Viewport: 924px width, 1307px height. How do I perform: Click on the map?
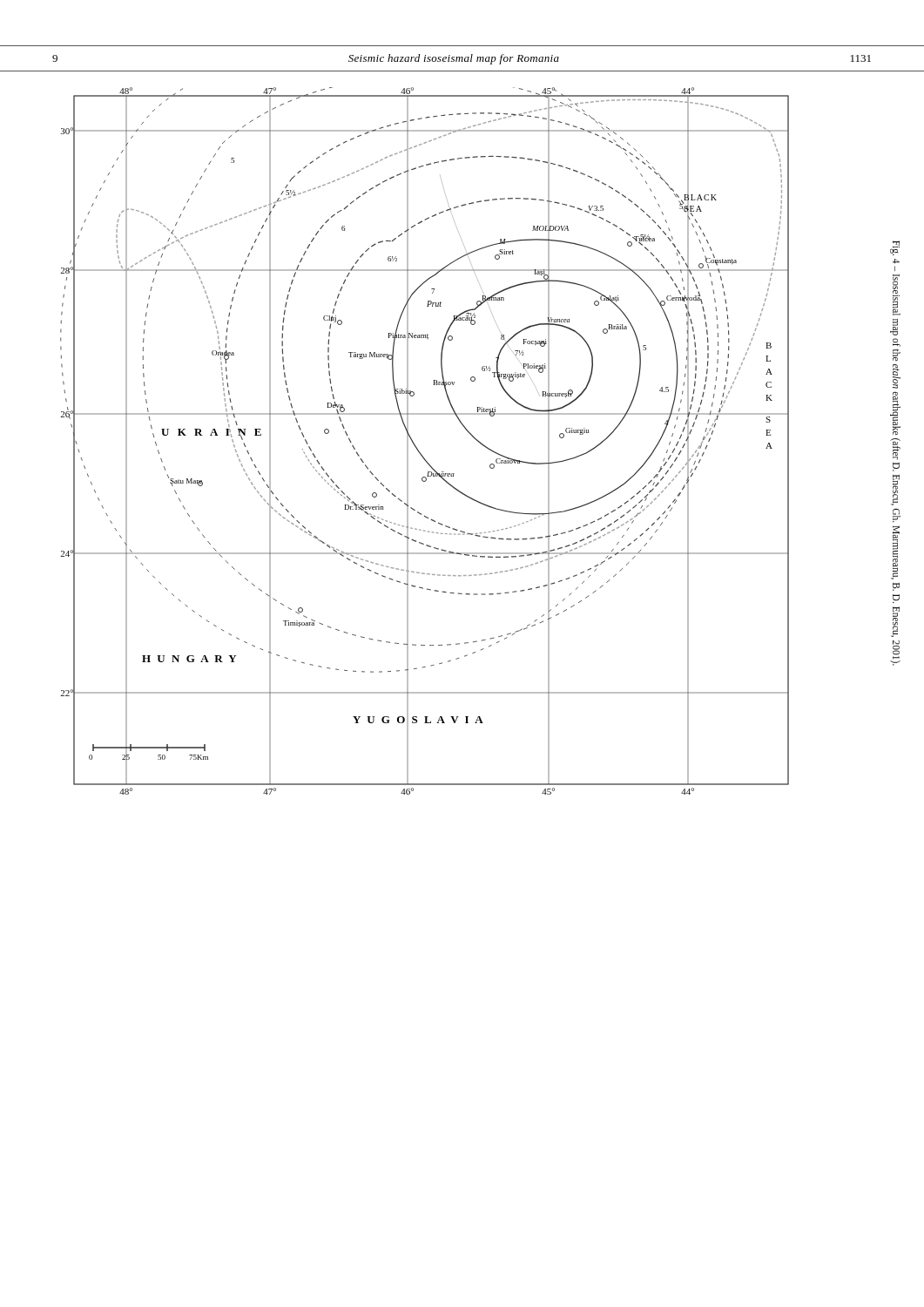pyautogui.click(x=431, y=444)
